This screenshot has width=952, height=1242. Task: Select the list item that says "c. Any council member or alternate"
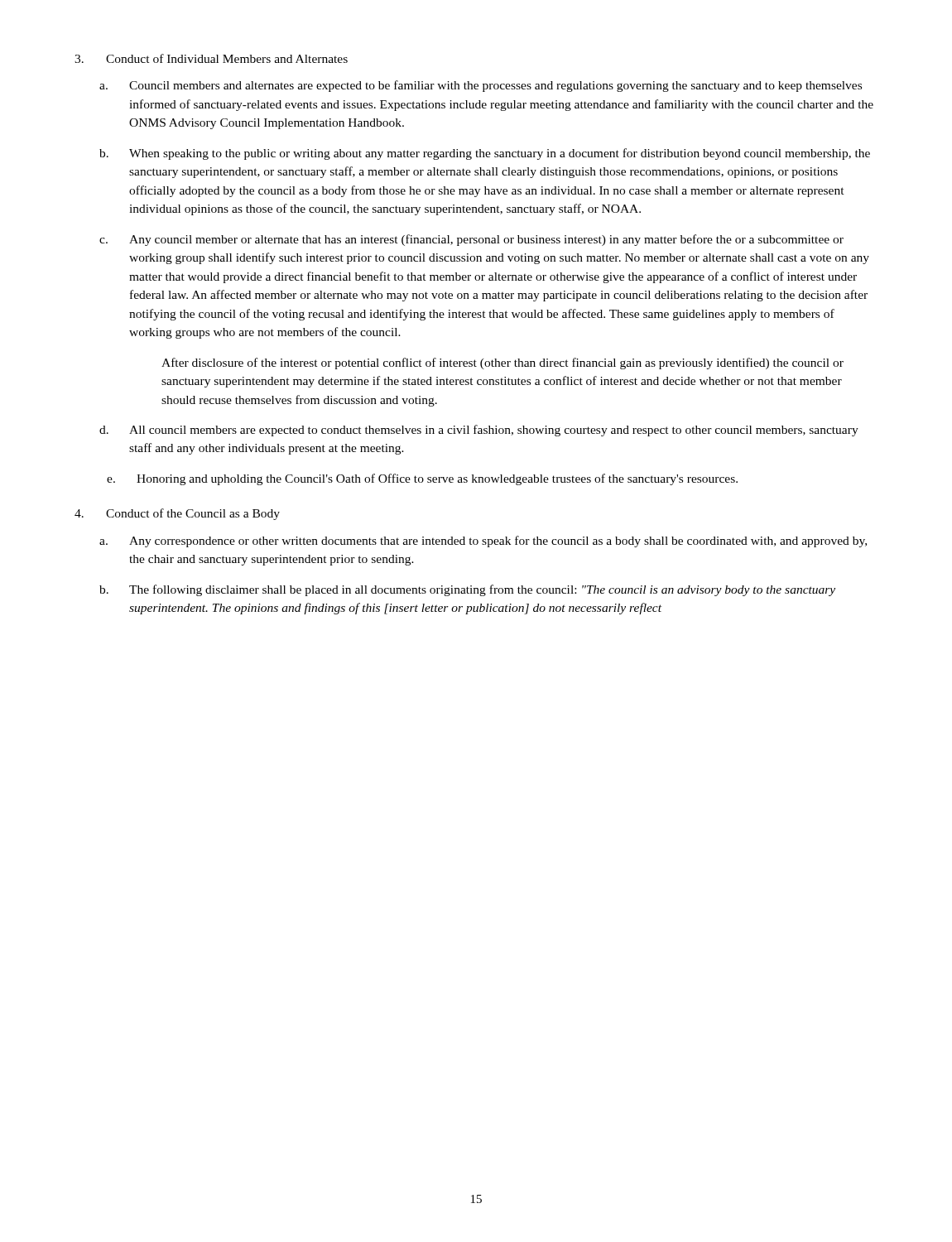click(x=488, y=286)
